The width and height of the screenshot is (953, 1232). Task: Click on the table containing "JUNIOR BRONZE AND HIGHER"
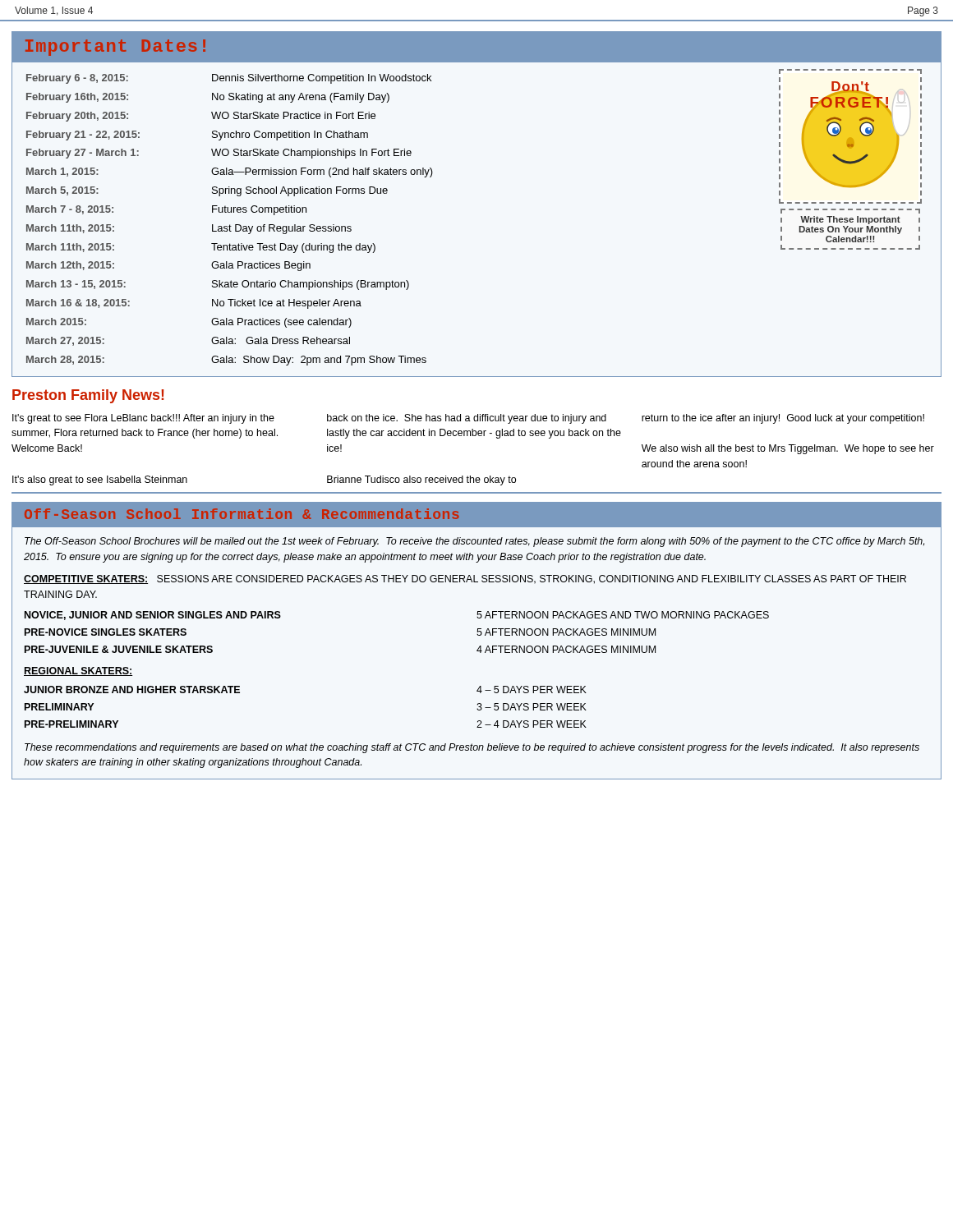pos(476,707)
